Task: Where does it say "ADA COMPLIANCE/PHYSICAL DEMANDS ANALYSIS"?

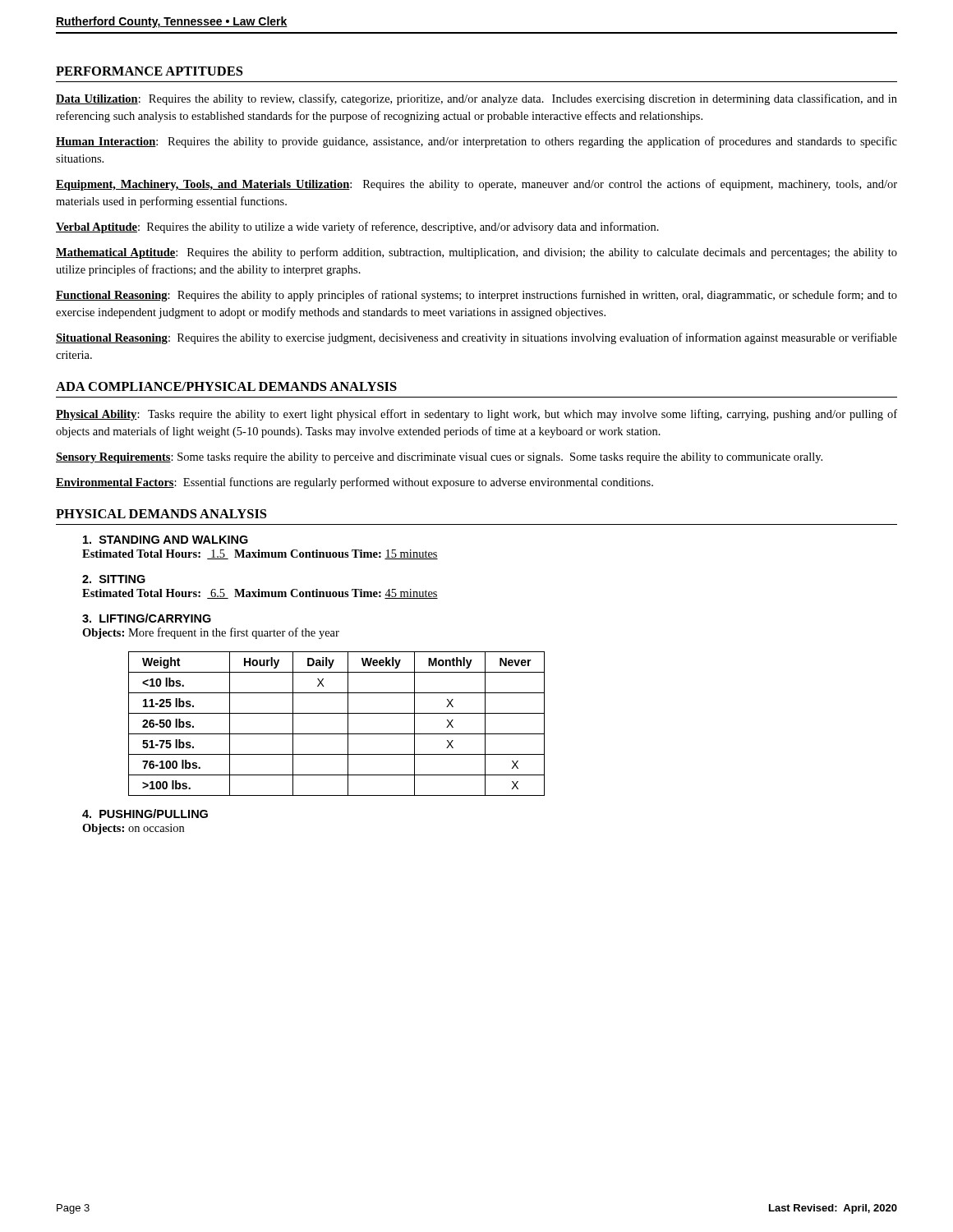Action: click(x=226, y=387)
